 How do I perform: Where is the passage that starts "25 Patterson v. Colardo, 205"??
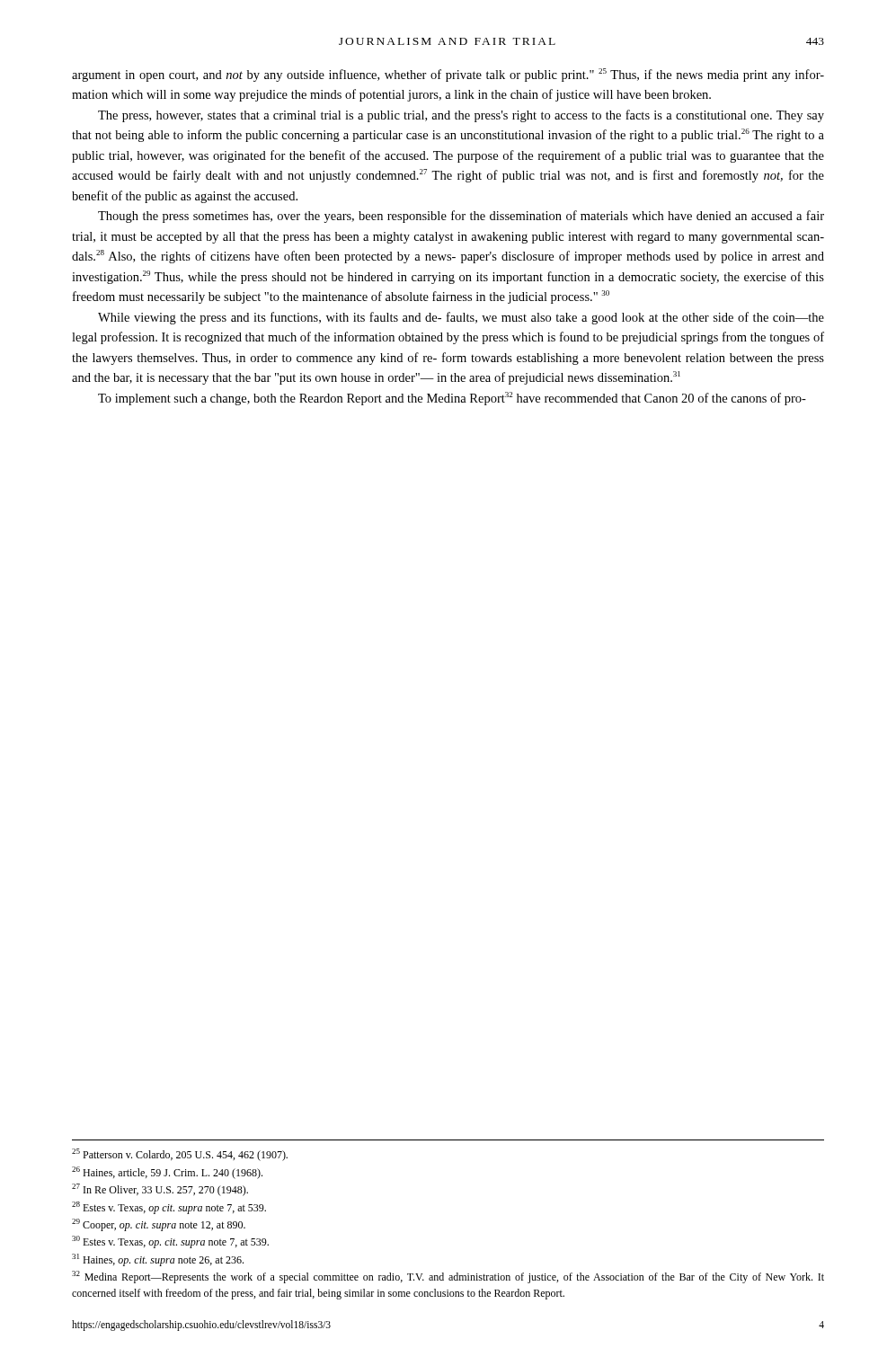point(180,1155)
